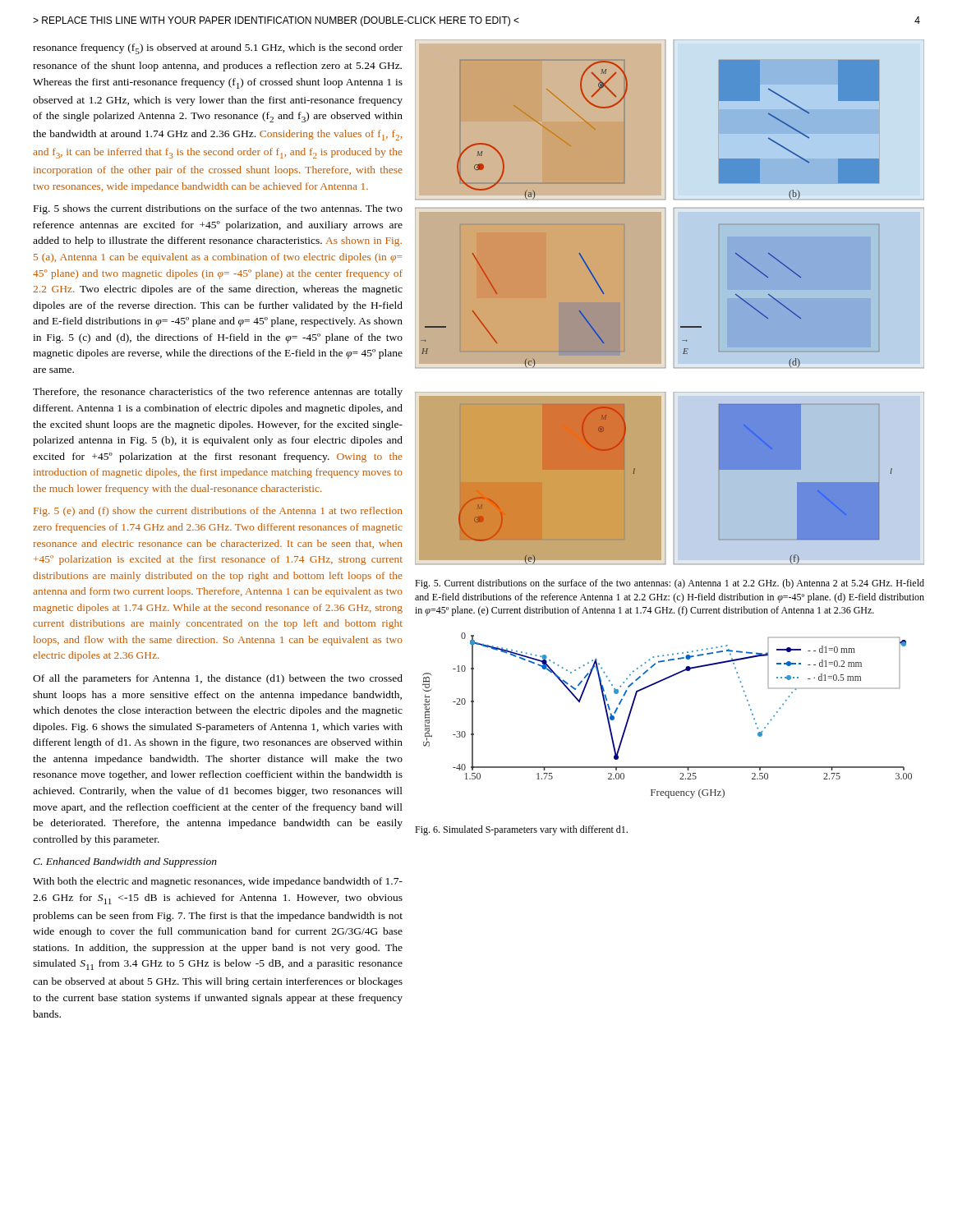Select the region starting "resonance frequency (f5) is observed at"
This screenshot has height=1232, width=953.
pyautogui.click(x=218, y=117)
